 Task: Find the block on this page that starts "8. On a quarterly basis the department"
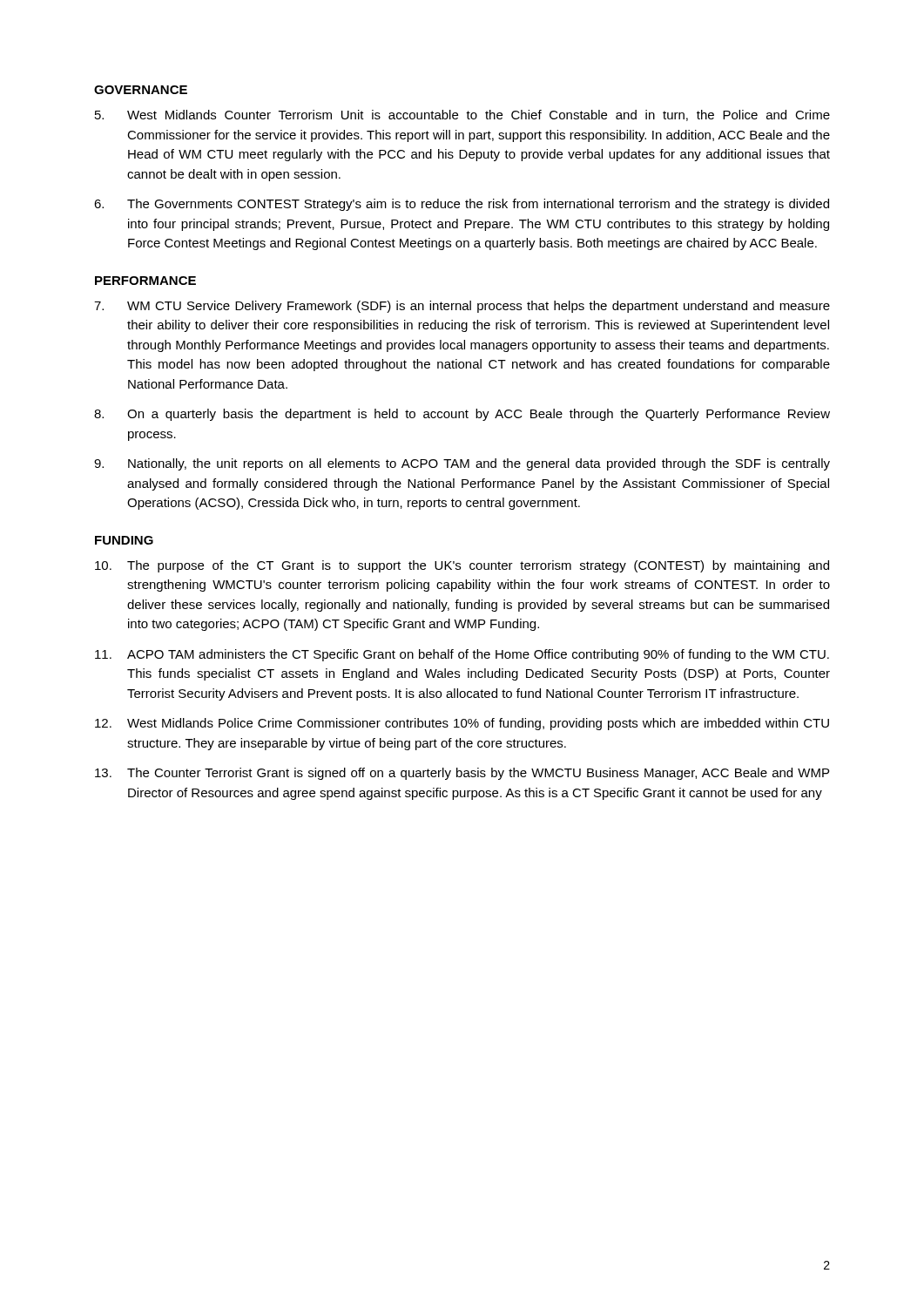462,424
